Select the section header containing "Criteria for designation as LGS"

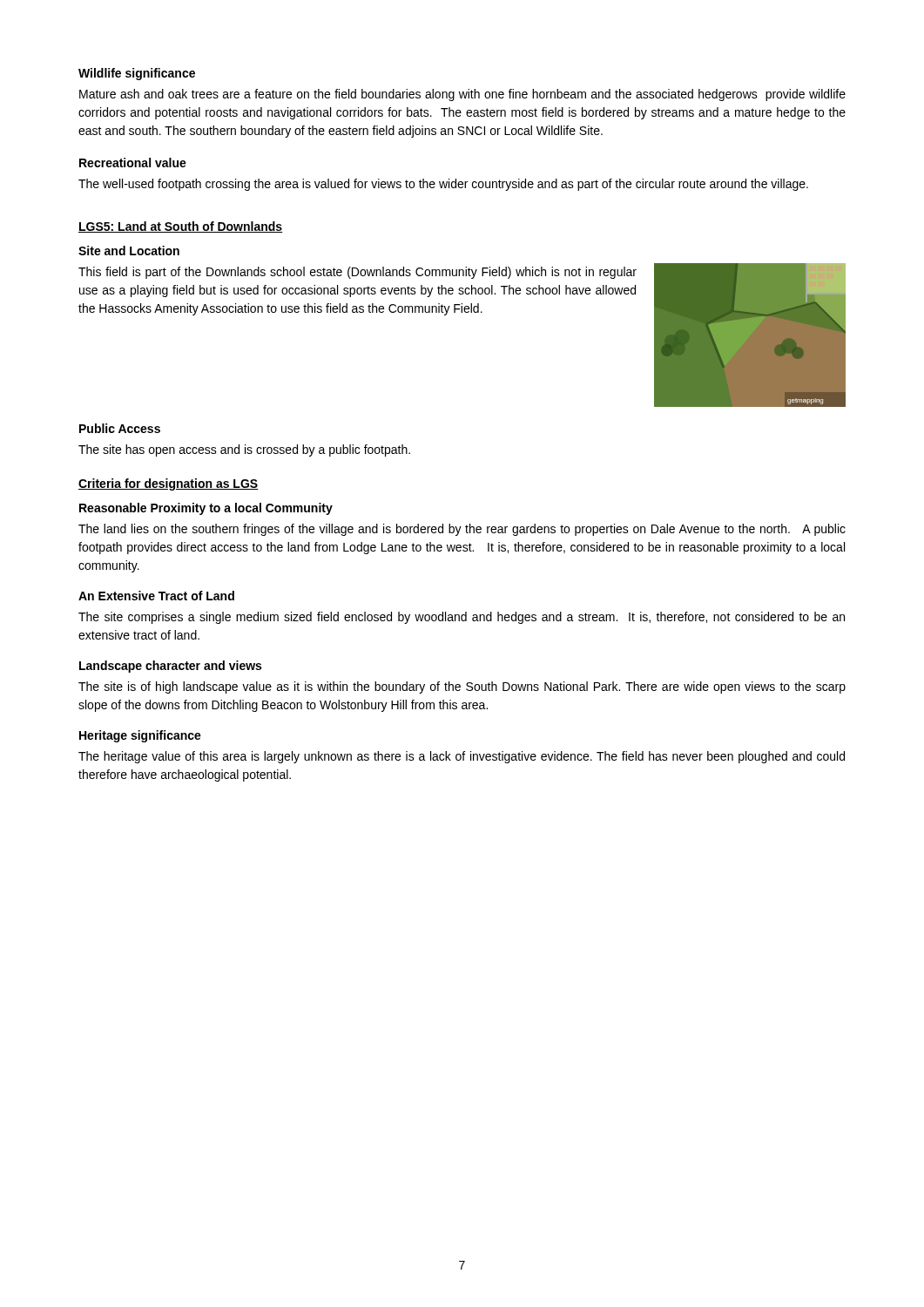(168, 484)
